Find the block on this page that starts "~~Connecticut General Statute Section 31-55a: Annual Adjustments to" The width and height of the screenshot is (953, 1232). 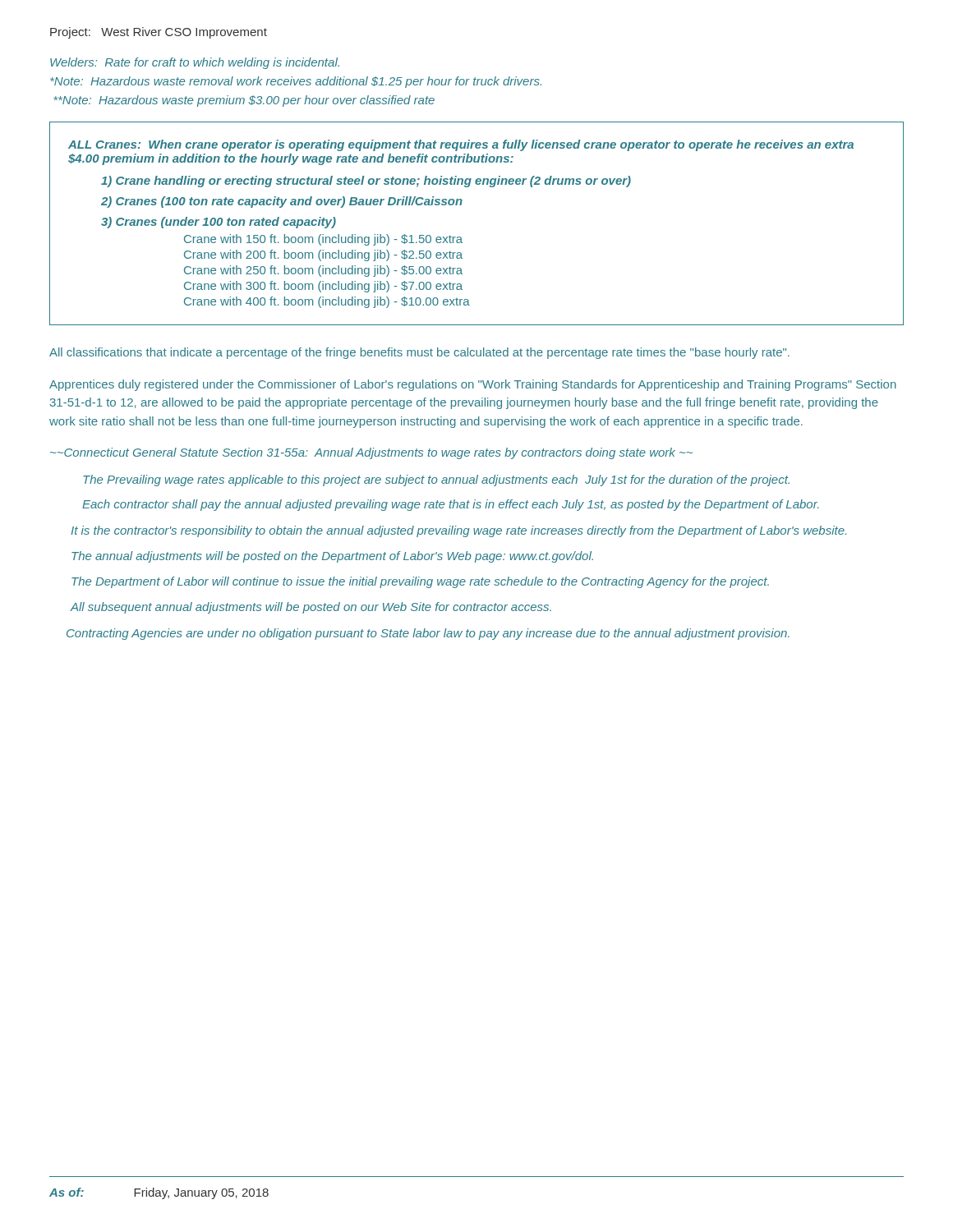click(476, 543)
